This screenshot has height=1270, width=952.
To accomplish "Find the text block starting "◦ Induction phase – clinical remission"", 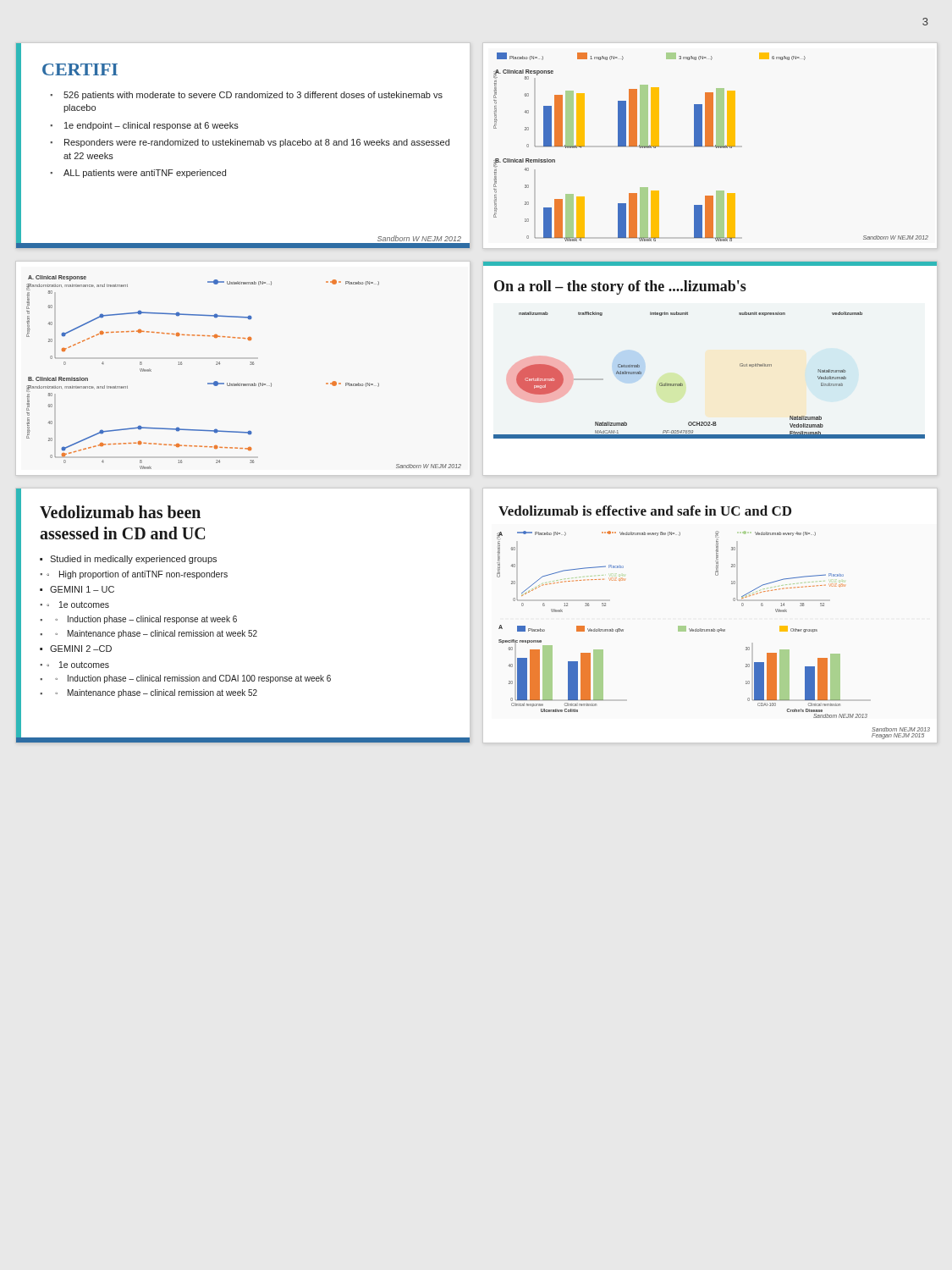I will [193, 679].
